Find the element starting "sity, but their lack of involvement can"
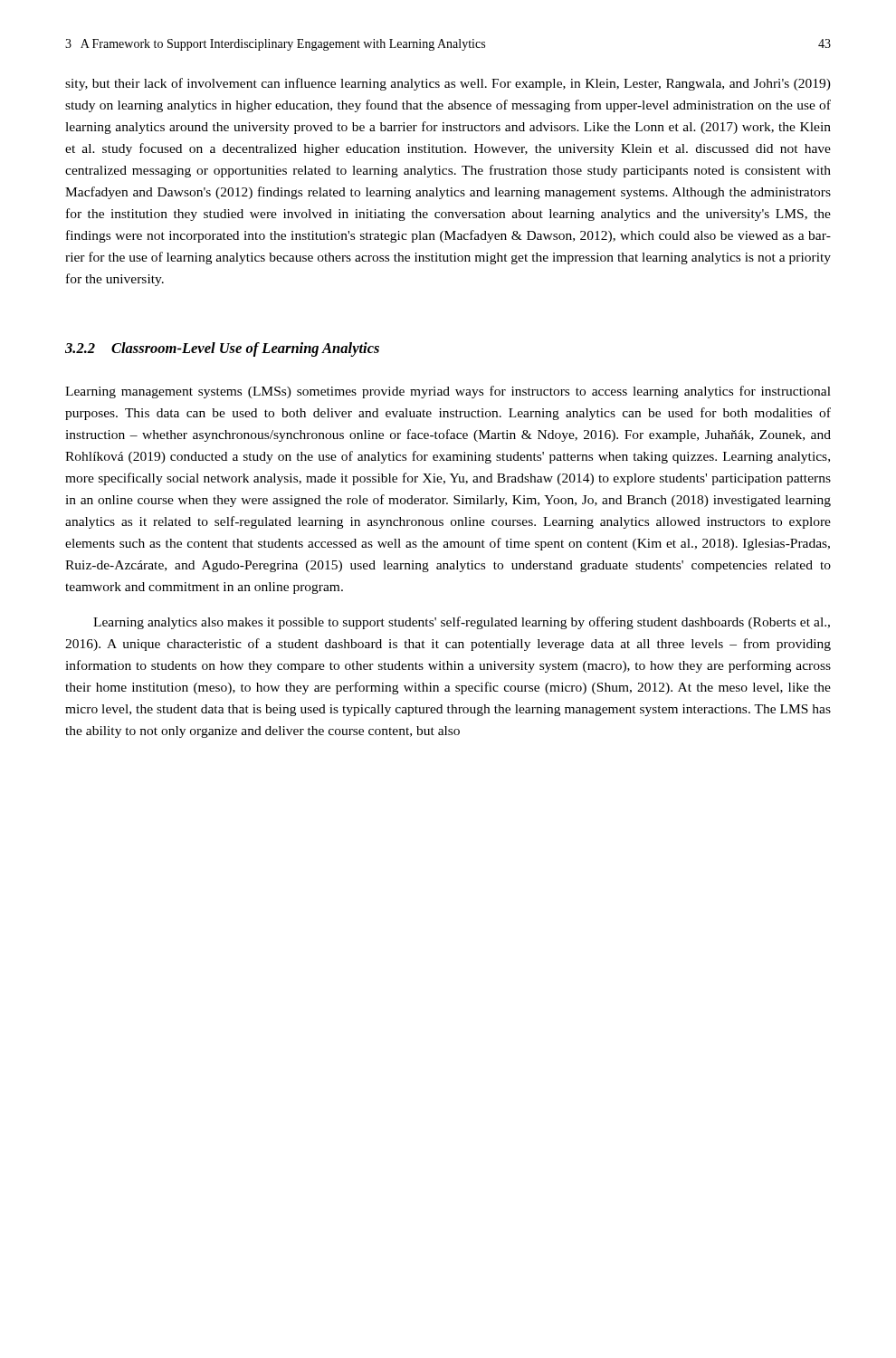 448,181
